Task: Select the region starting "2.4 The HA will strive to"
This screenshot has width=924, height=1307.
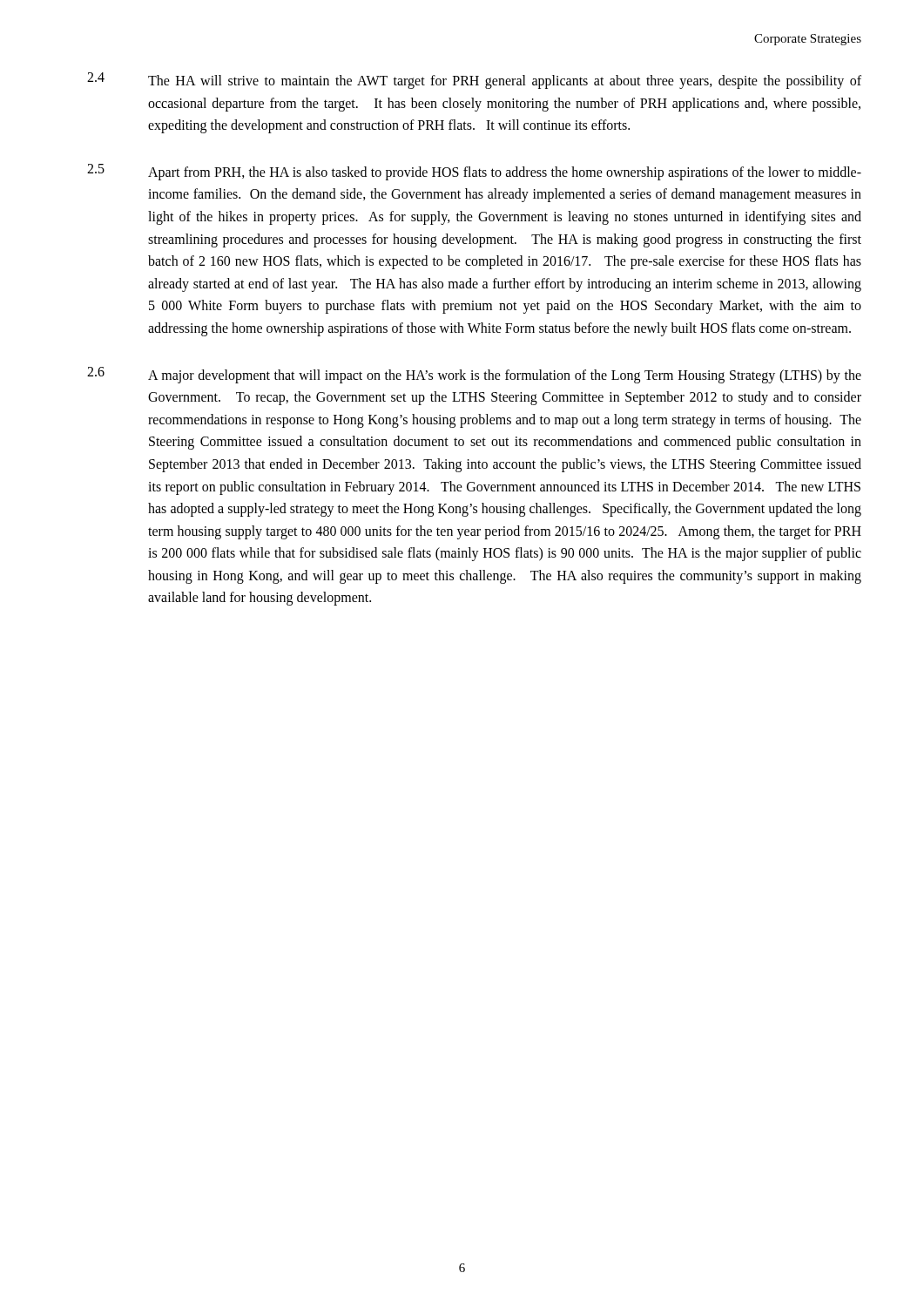Action: (474, 103)
